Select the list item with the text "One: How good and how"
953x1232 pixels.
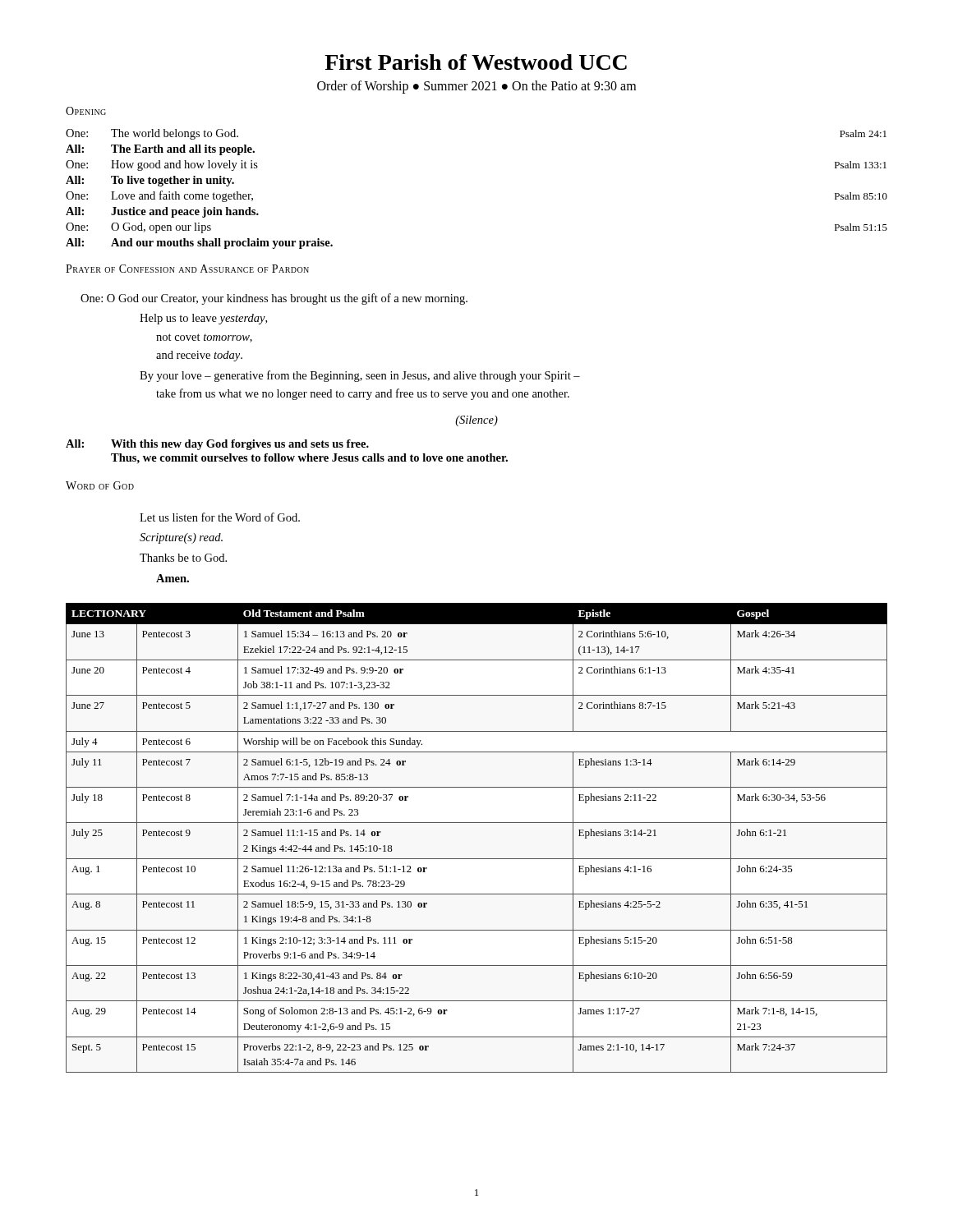point(76,165)
